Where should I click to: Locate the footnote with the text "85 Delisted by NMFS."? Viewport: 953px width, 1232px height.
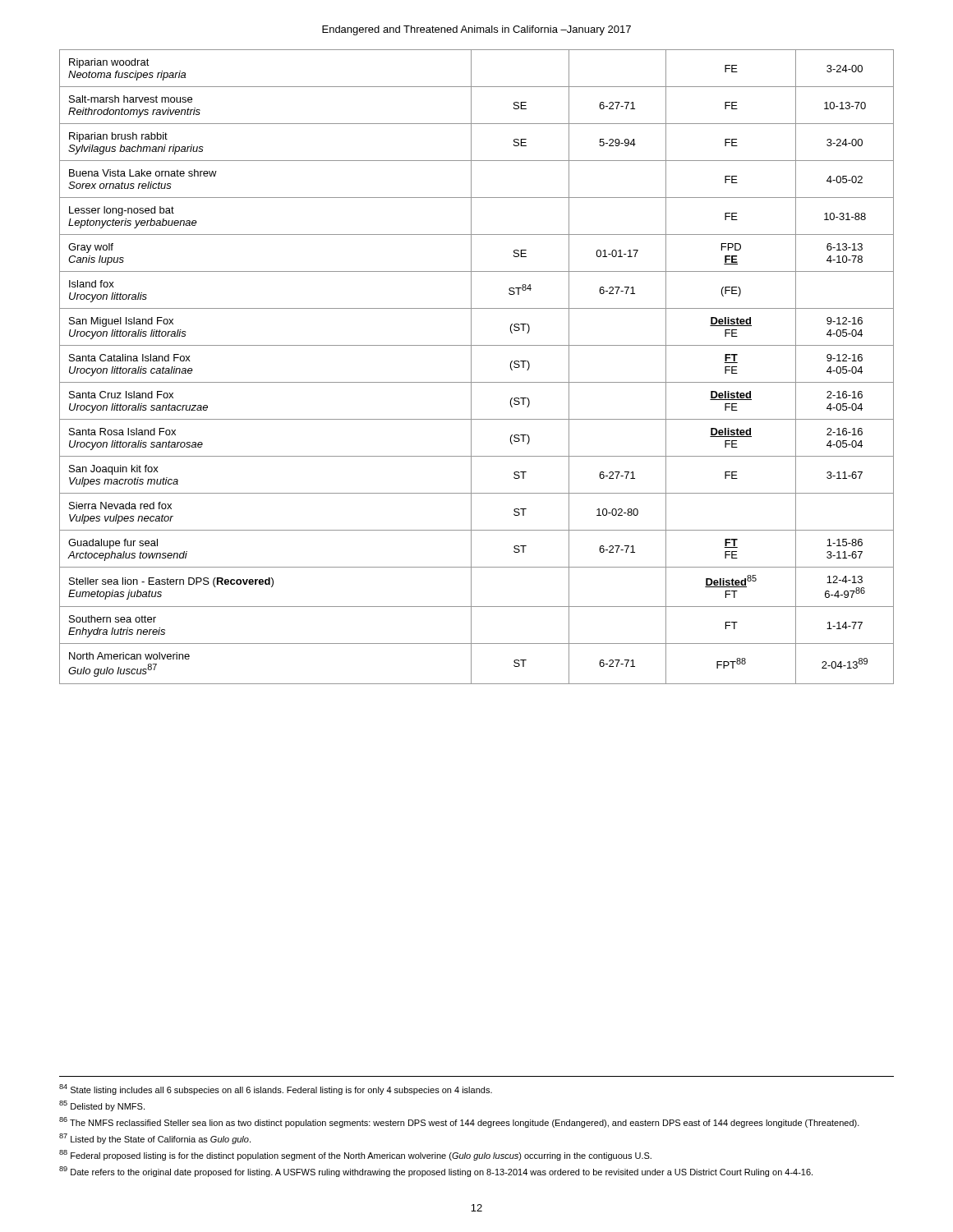(102, 1105)
